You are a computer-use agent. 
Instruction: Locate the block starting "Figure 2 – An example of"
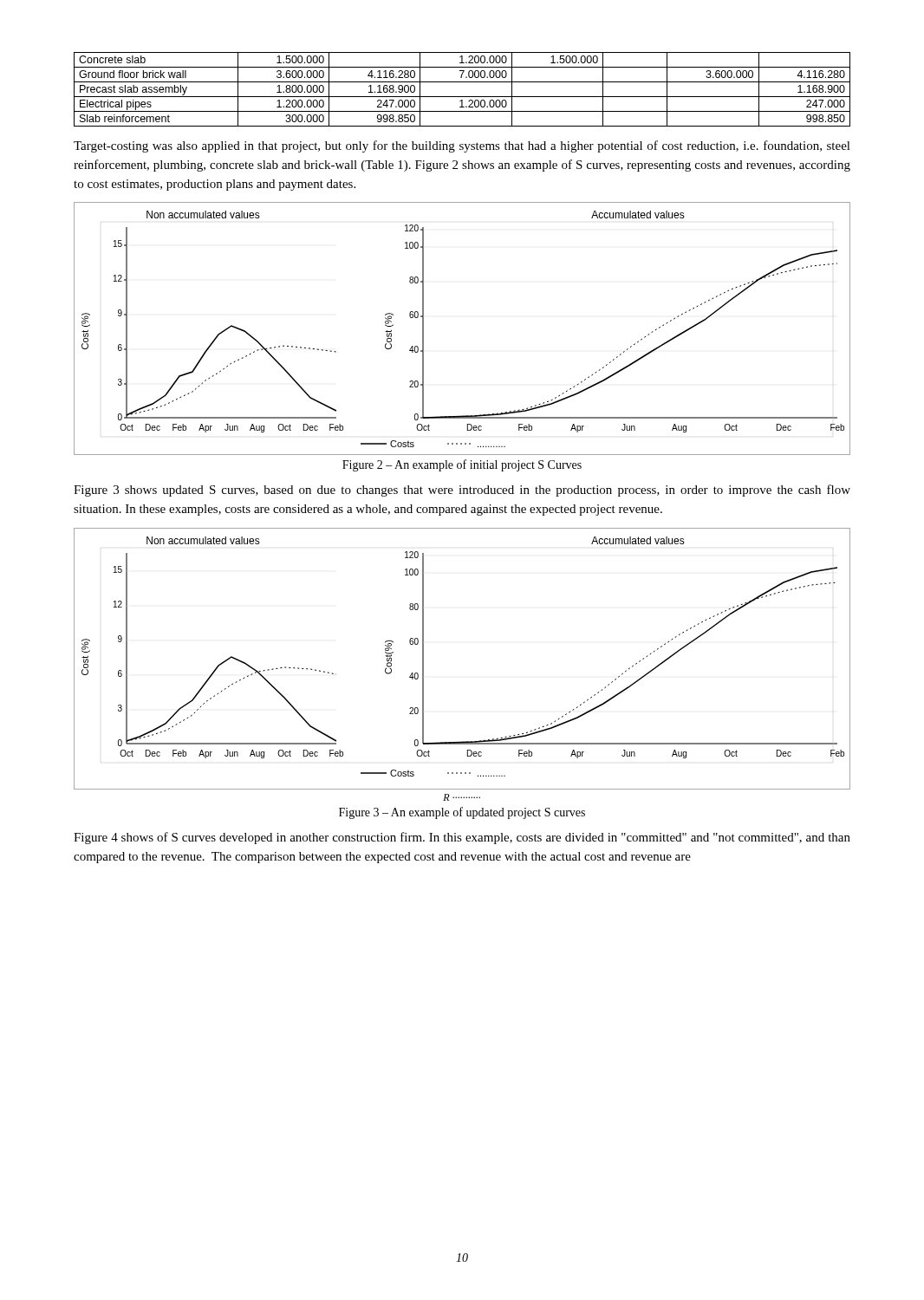(462, 465)
